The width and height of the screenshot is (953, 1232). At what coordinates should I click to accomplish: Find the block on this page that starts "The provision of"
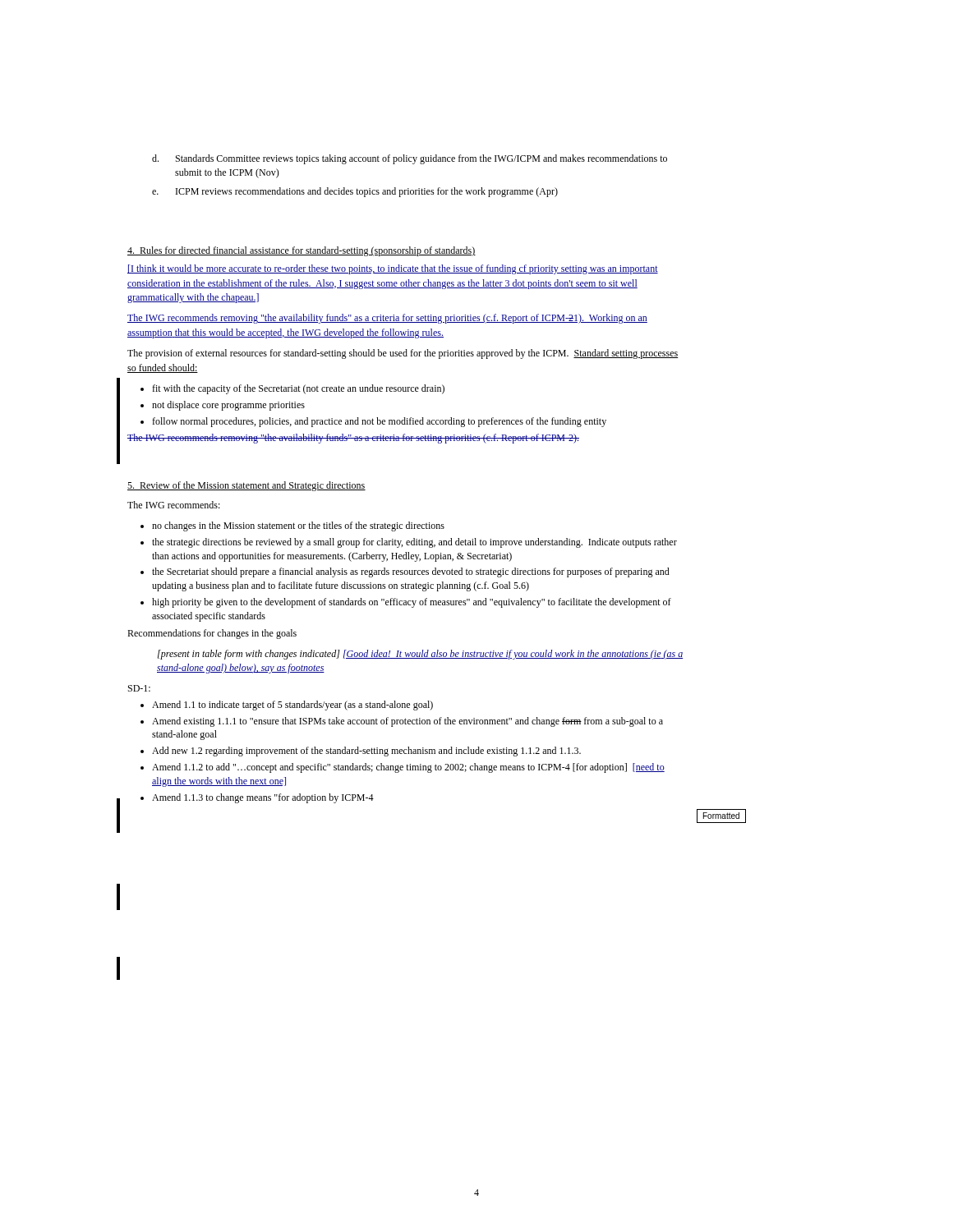point(403,360)
